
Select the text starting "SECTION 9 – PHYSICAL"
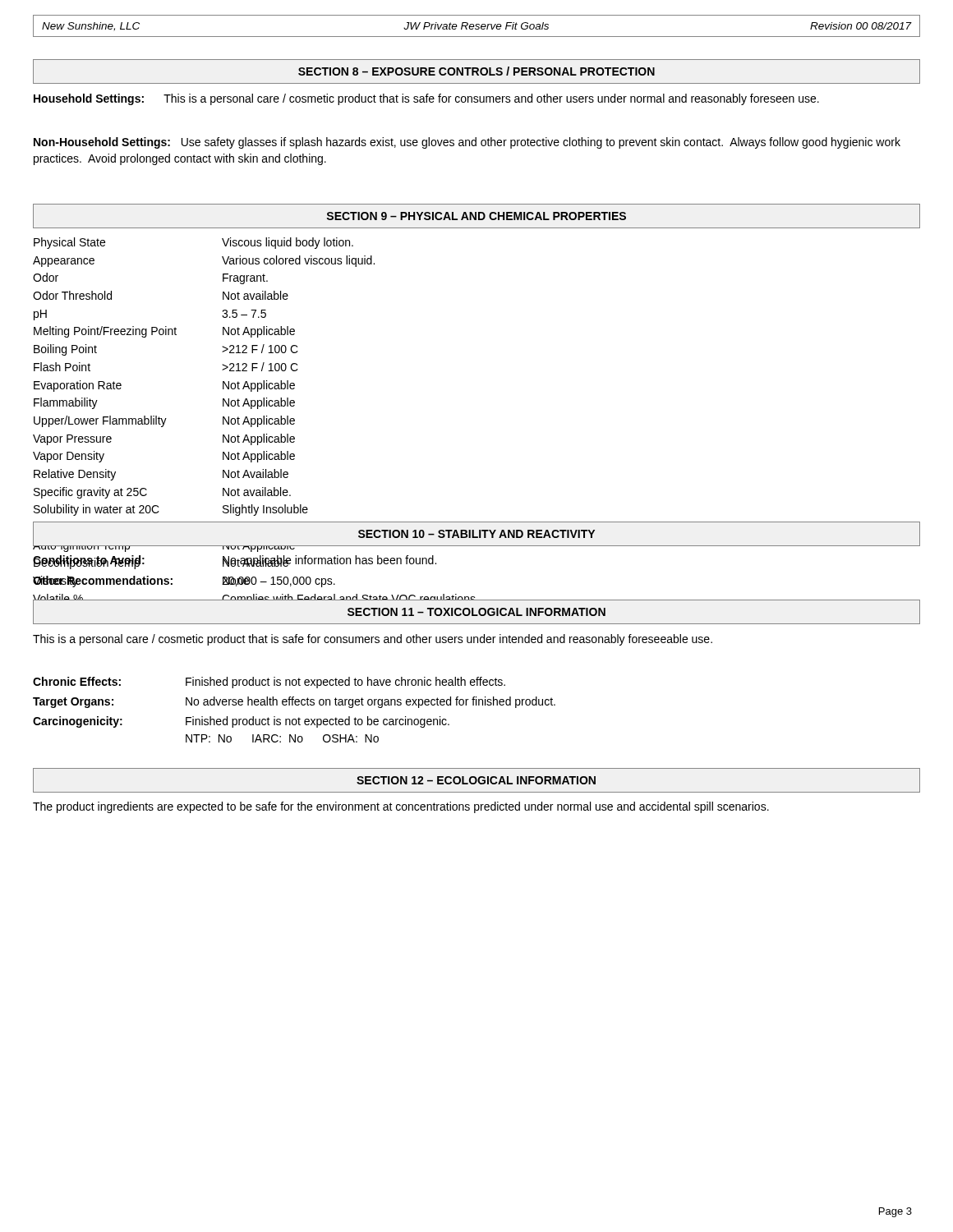[476, 216]
